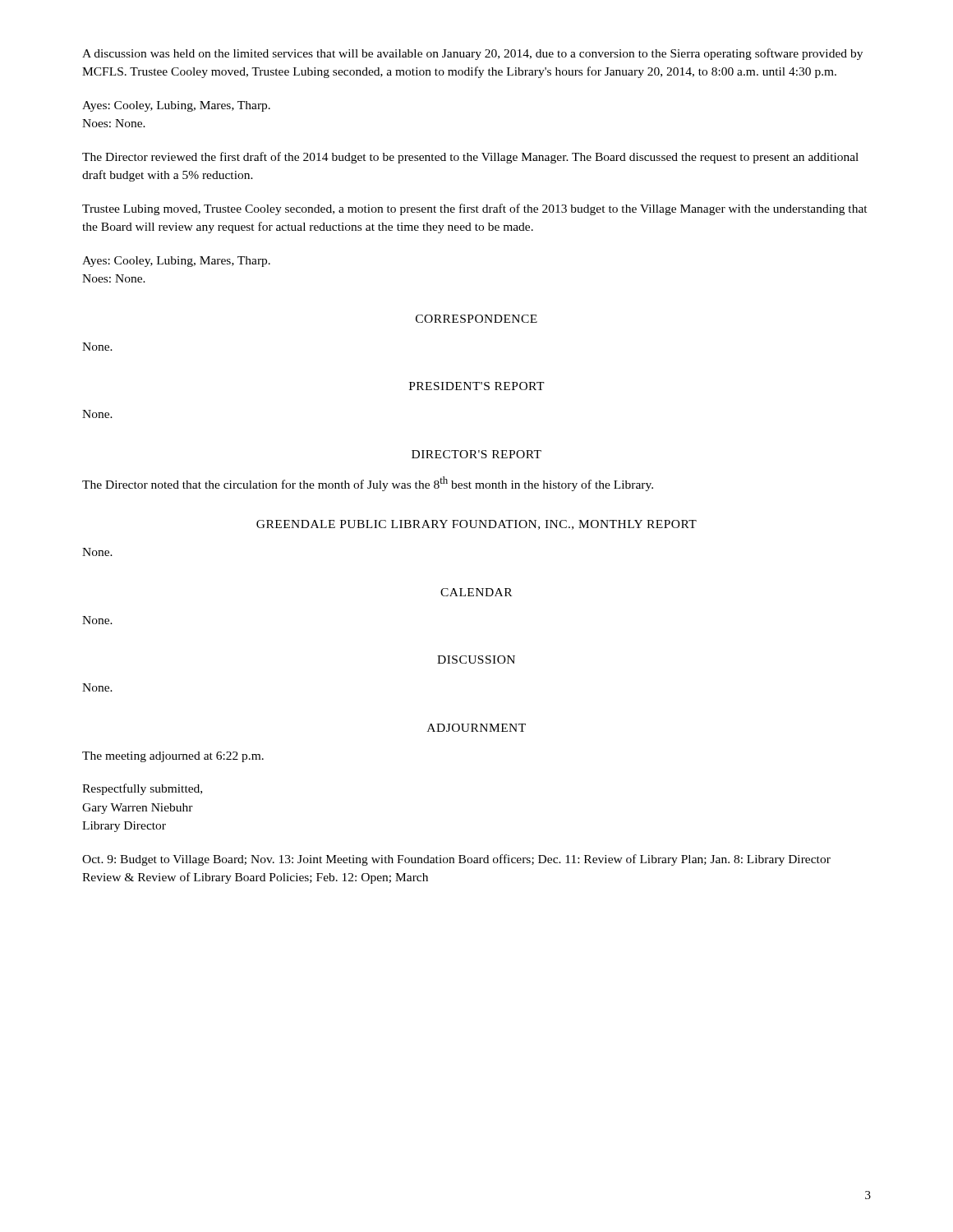Find the section header on this page that starts "GREENDALE PUBLIC LIBRARY"
Image resolution: width=953 pixels, height=1232 pixels.
coord(476,524)
